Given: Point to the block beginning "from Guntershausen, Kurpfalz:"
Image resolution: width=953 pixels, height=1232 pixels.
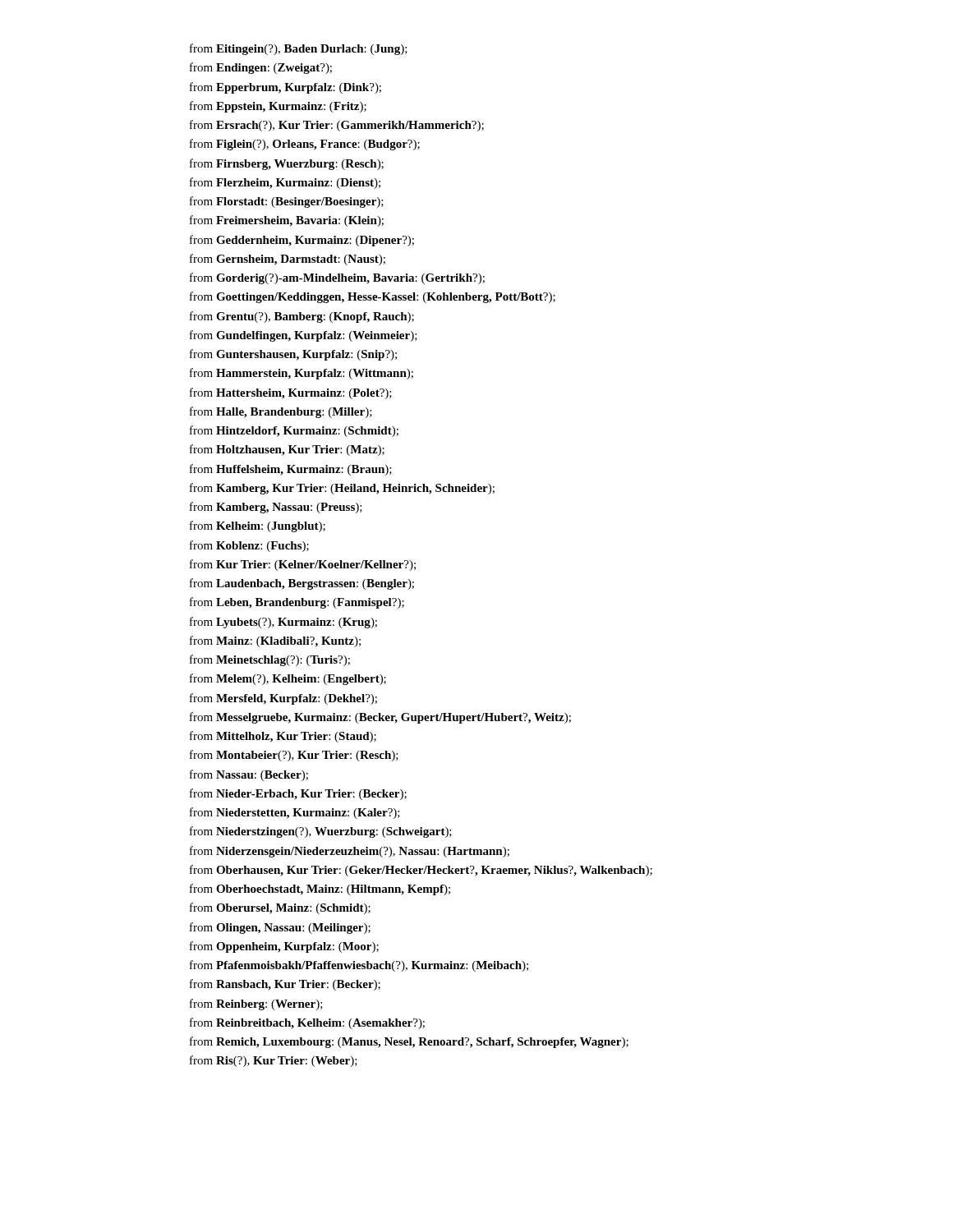Looking at the screenshot, I should [293, 354].
